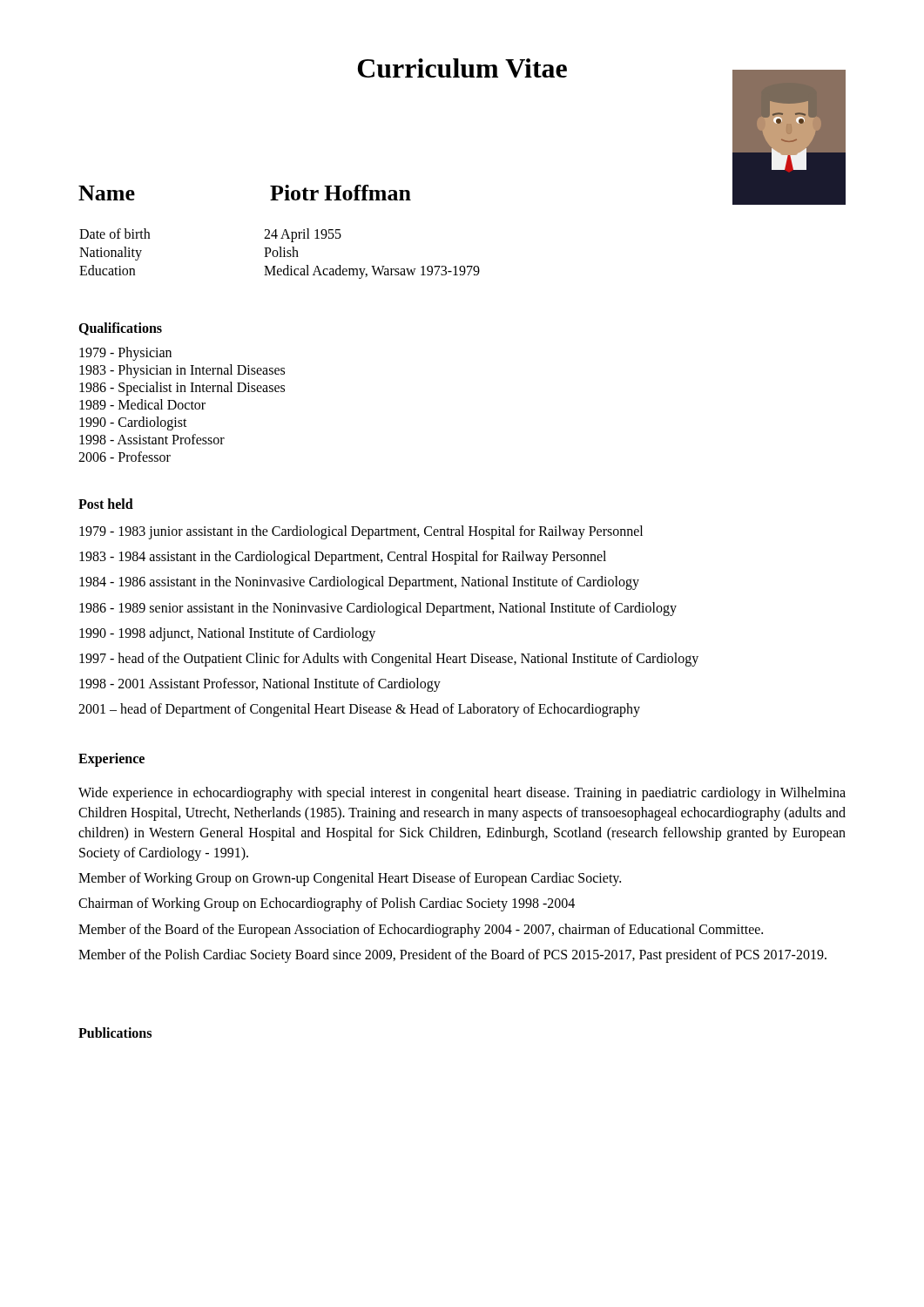Navigate to the text block starting "Member of the Polish Cardiac Society Board since"
This screenshot has height=1307, width=924.
pos(453,954)
